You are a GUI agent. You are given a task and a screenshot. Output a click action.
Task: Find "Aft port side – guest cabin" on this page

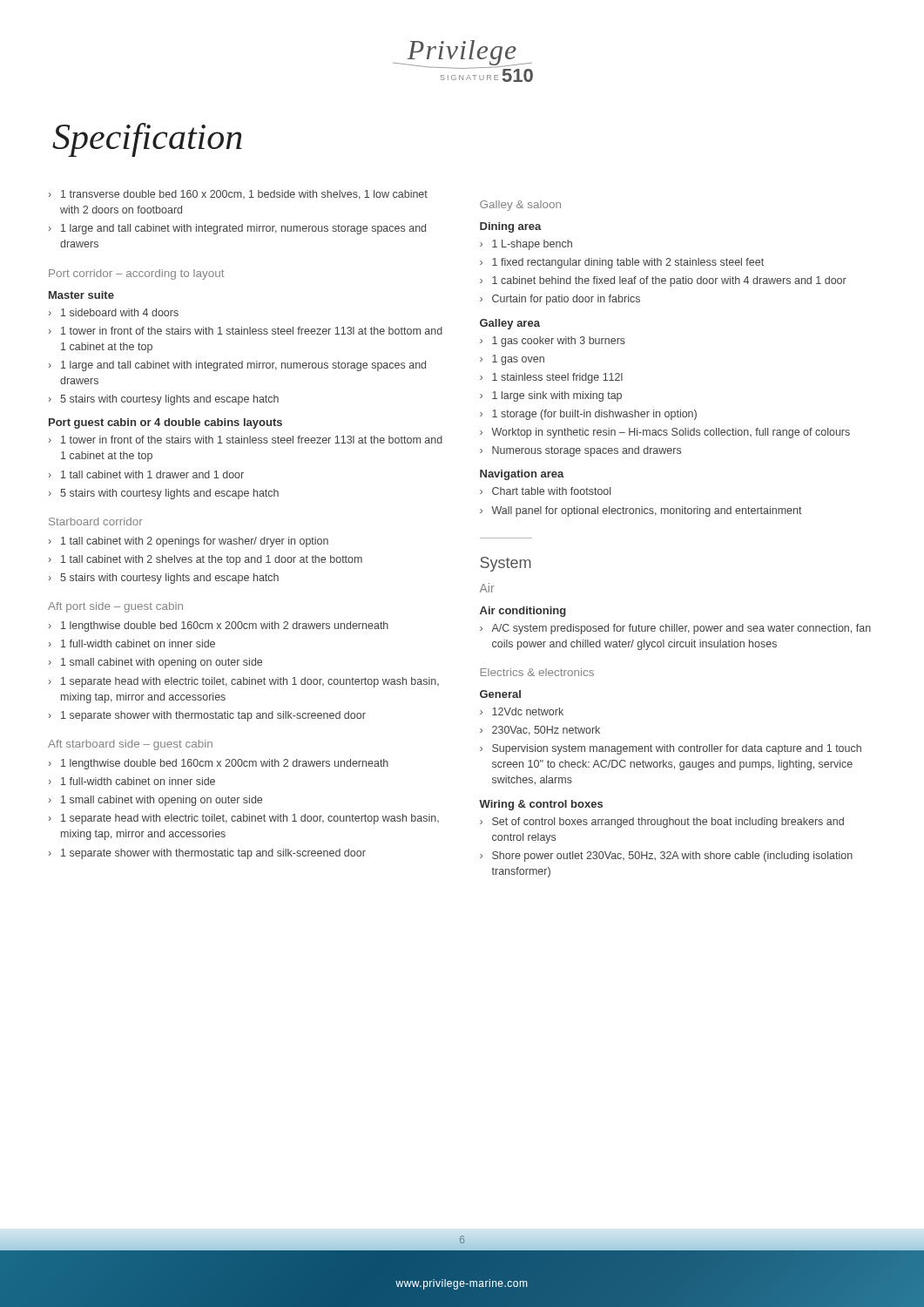tap(116, 606)
